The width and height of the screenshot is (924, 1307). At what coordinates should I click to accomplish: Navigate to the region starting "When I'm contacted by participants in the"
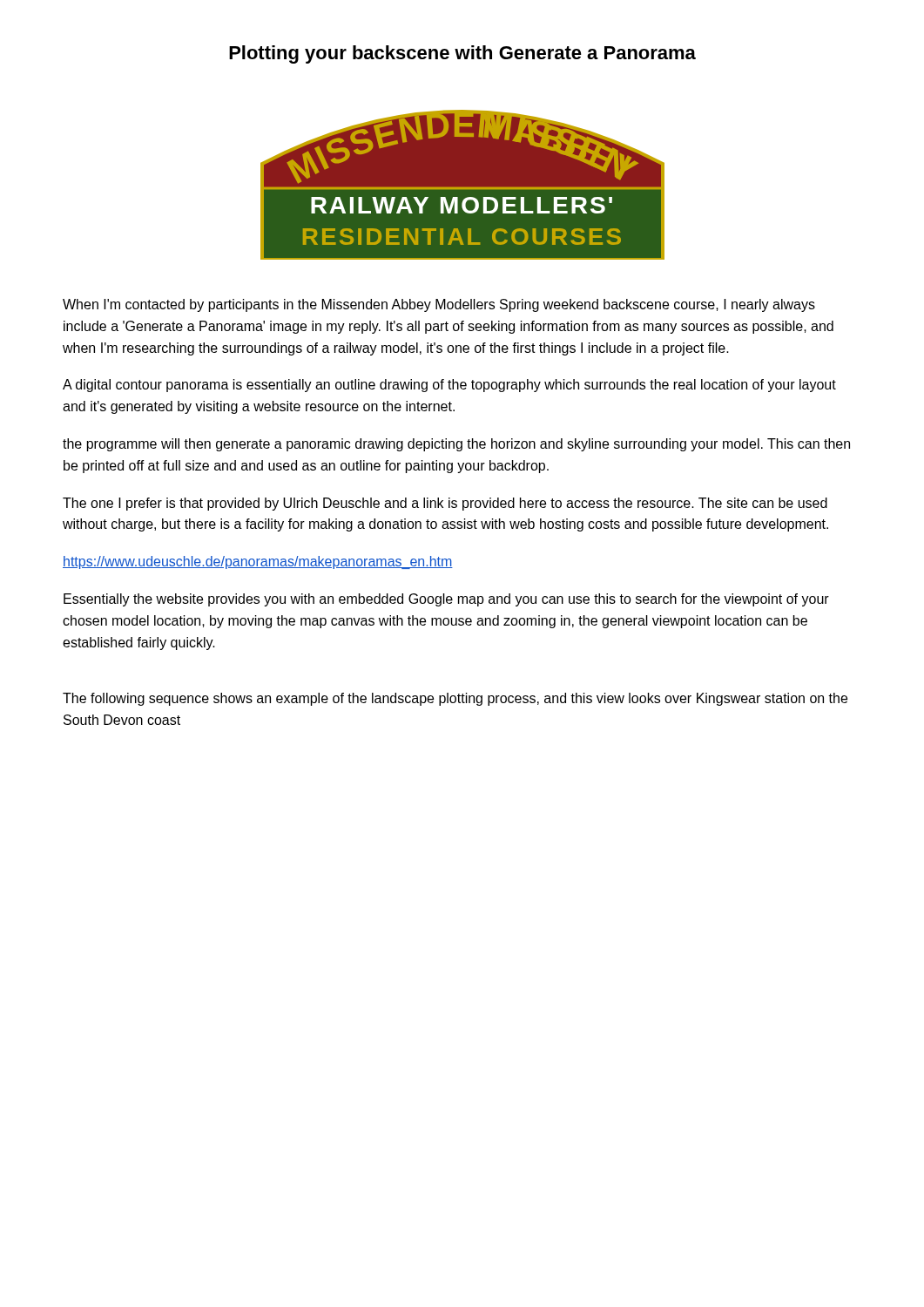coord(448,326)
